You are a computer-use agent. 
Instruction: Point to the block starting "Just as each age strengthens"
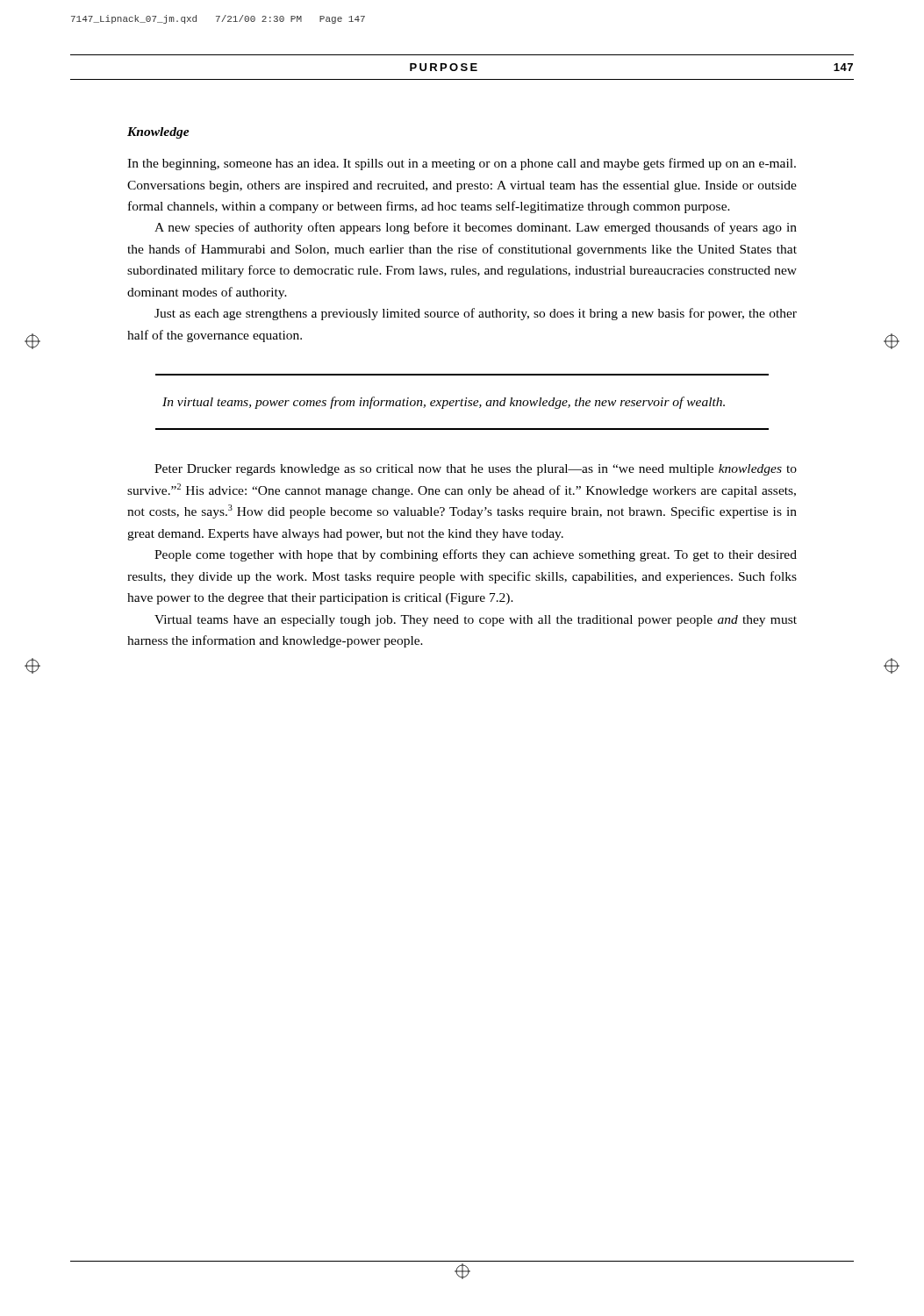click(462, 324)
